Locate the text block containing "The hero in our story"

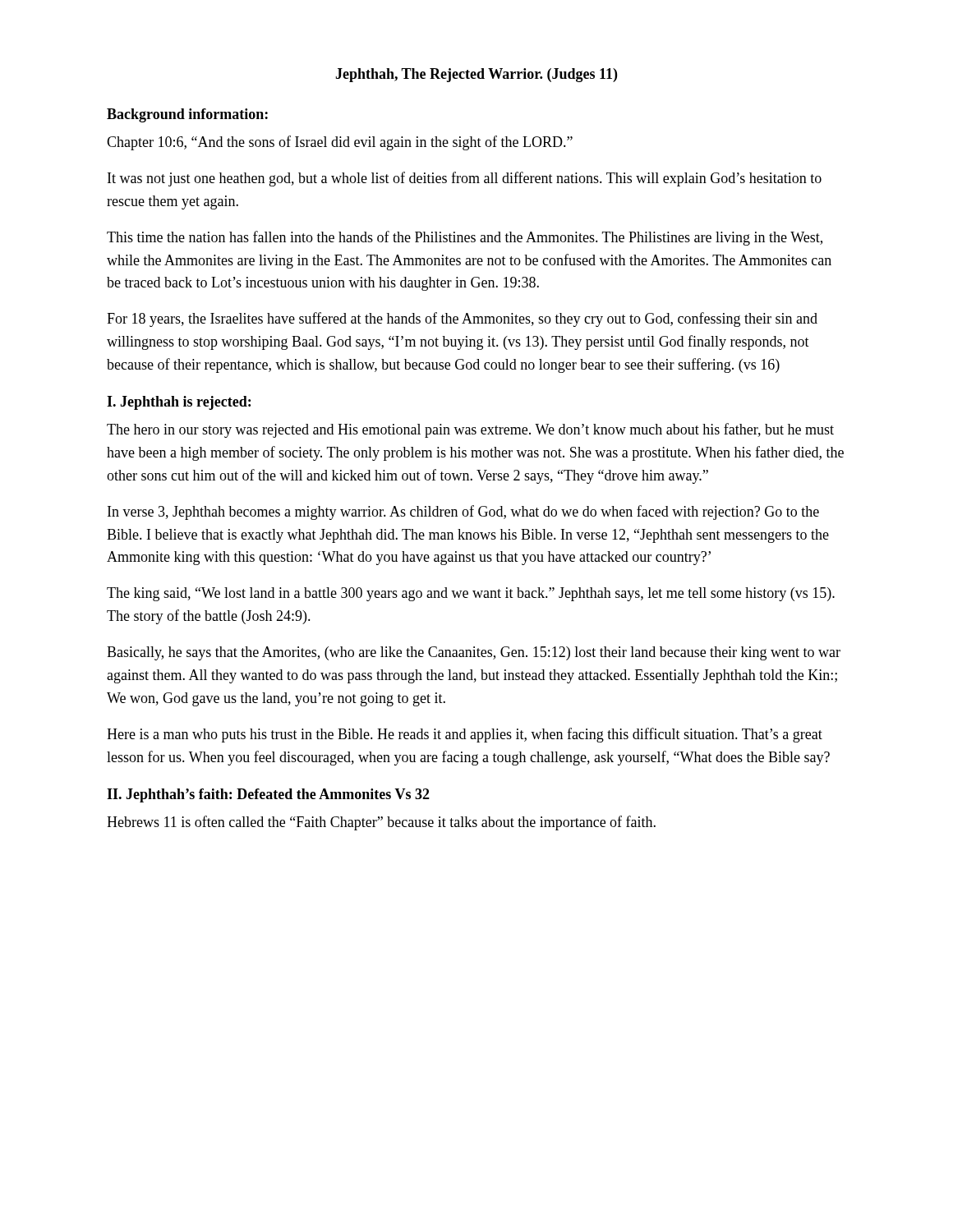tap(475, 452)
